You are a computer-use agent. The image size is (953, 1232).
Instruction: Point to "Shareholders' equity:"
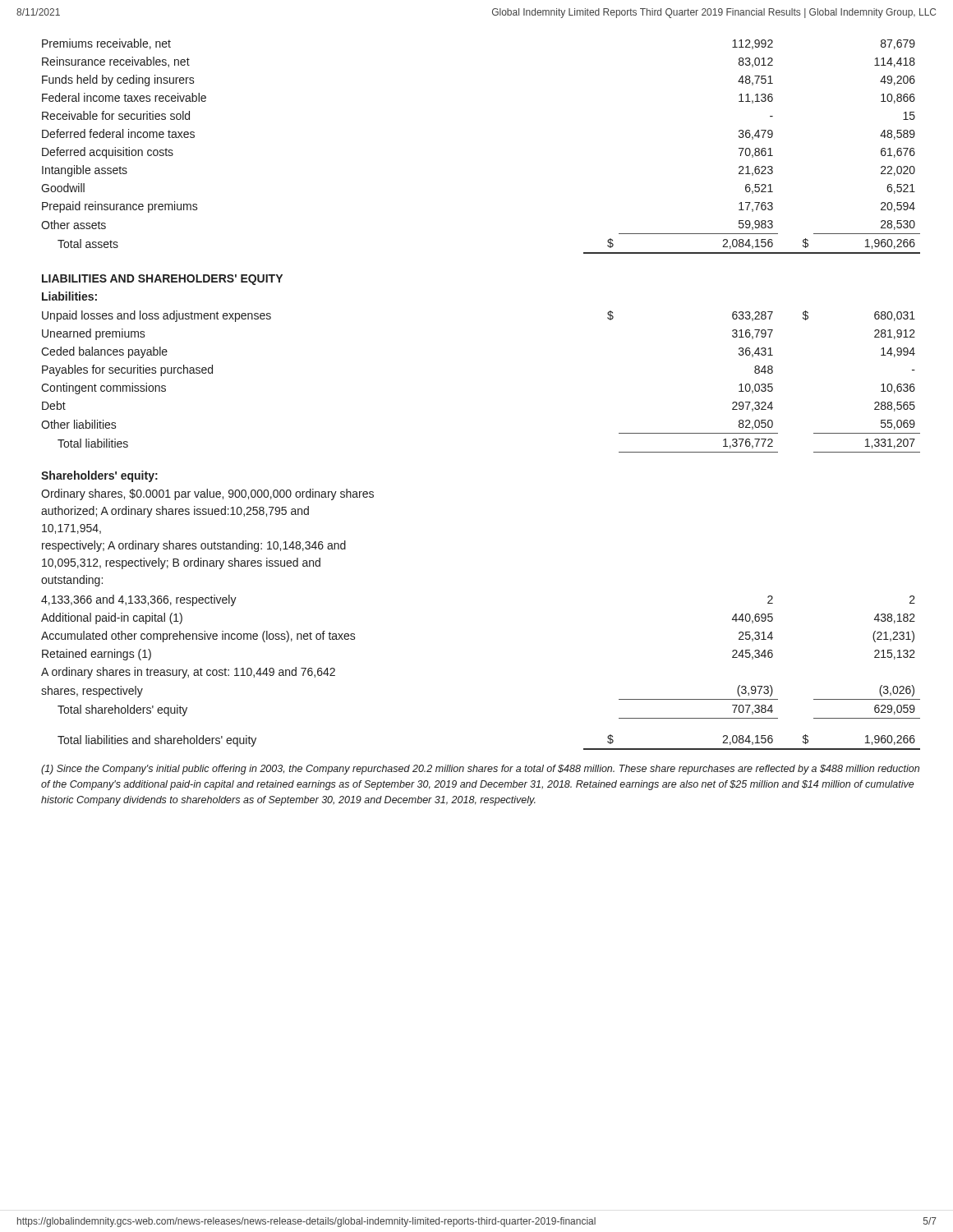click(100, 476)
